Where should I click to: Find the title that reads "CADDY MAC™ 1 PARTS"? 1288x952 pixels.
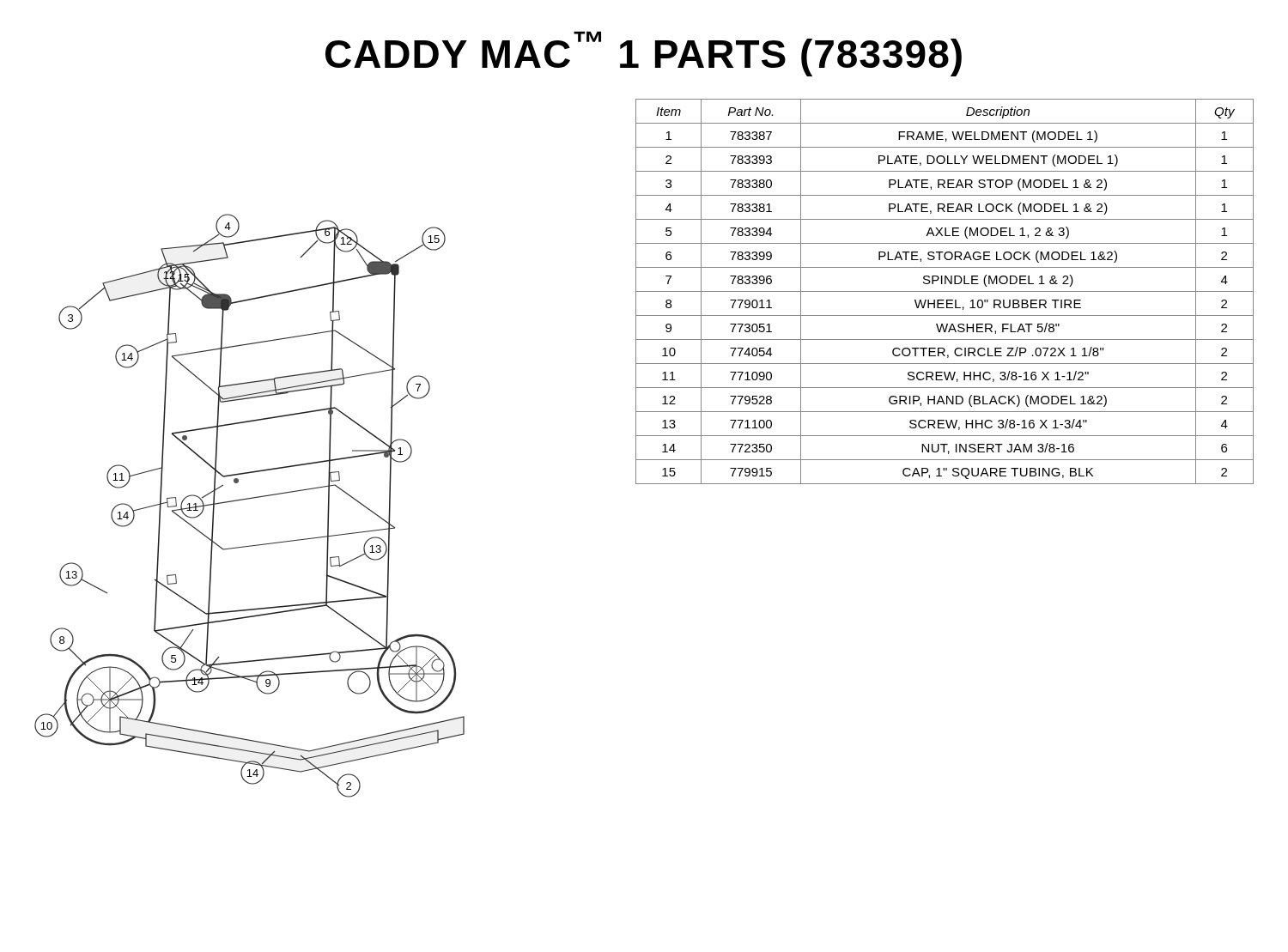coord(644,50)
